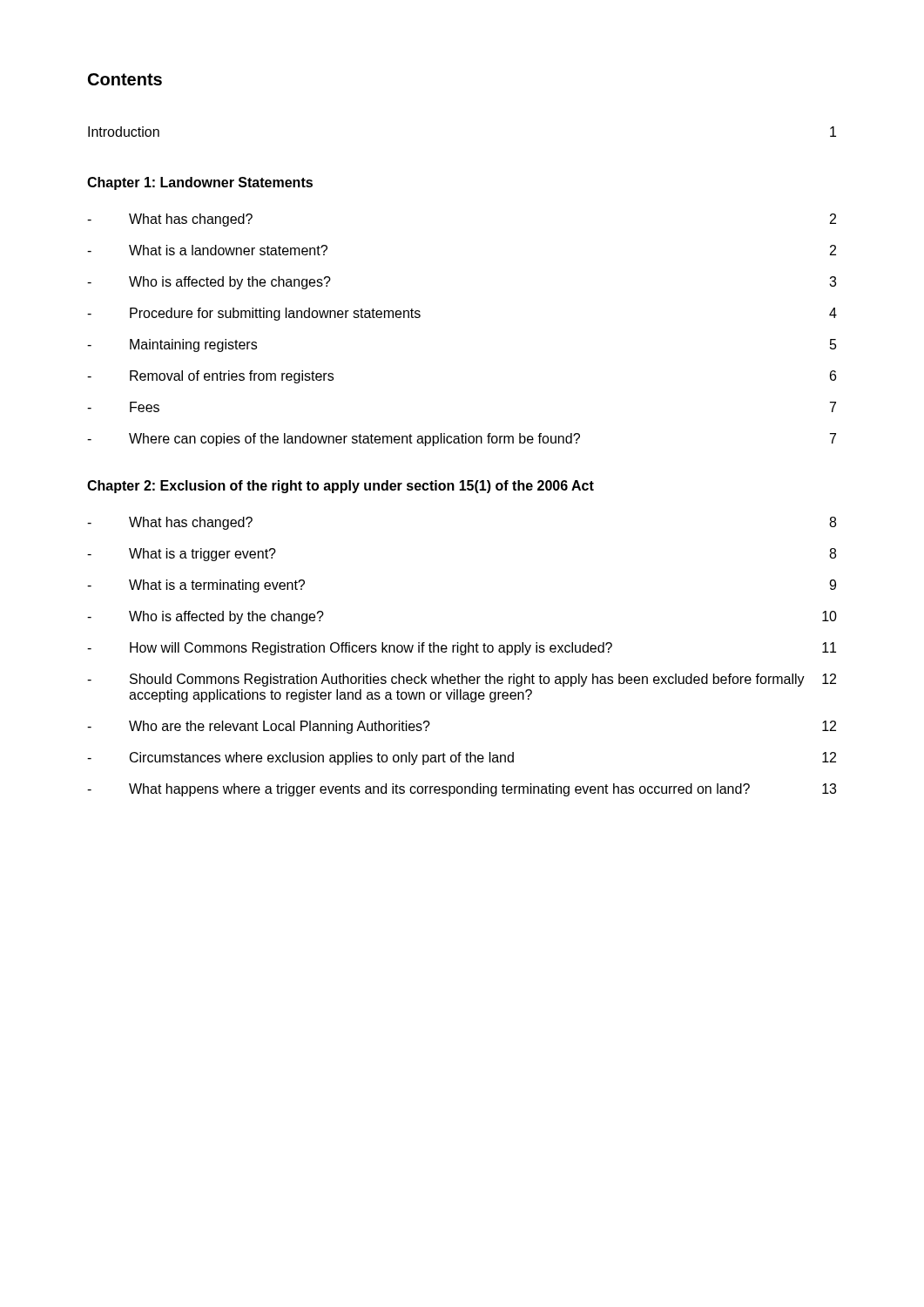Where is the passage that starts "- Circumstances where exclusion applies to"?
The width and height of the screenshot is (924, 1307).
tap(462, 758)
